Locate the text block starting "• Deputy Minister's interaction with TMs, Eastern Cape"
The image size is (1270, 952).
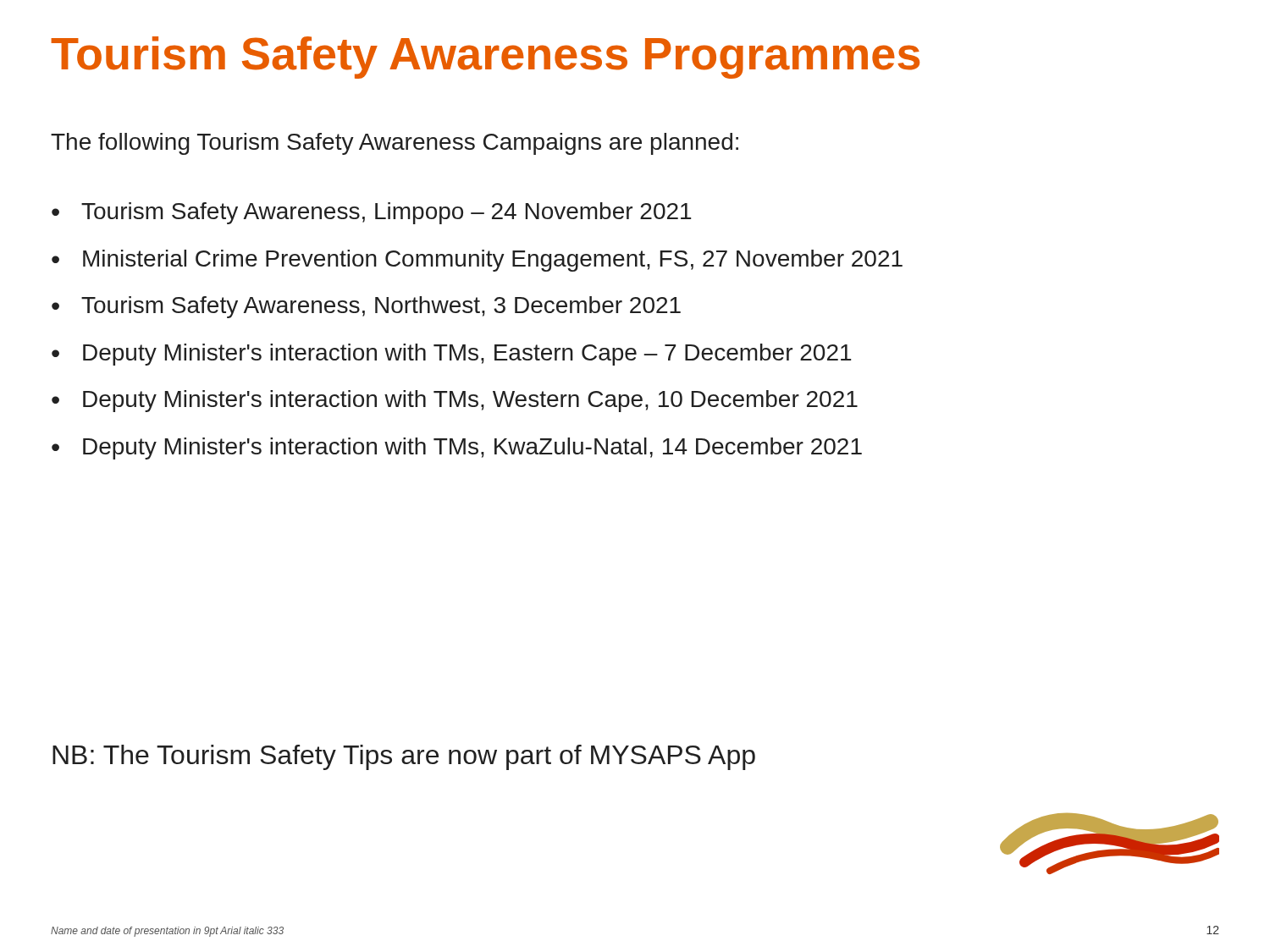pyautogui.click(x=635, y=353)
